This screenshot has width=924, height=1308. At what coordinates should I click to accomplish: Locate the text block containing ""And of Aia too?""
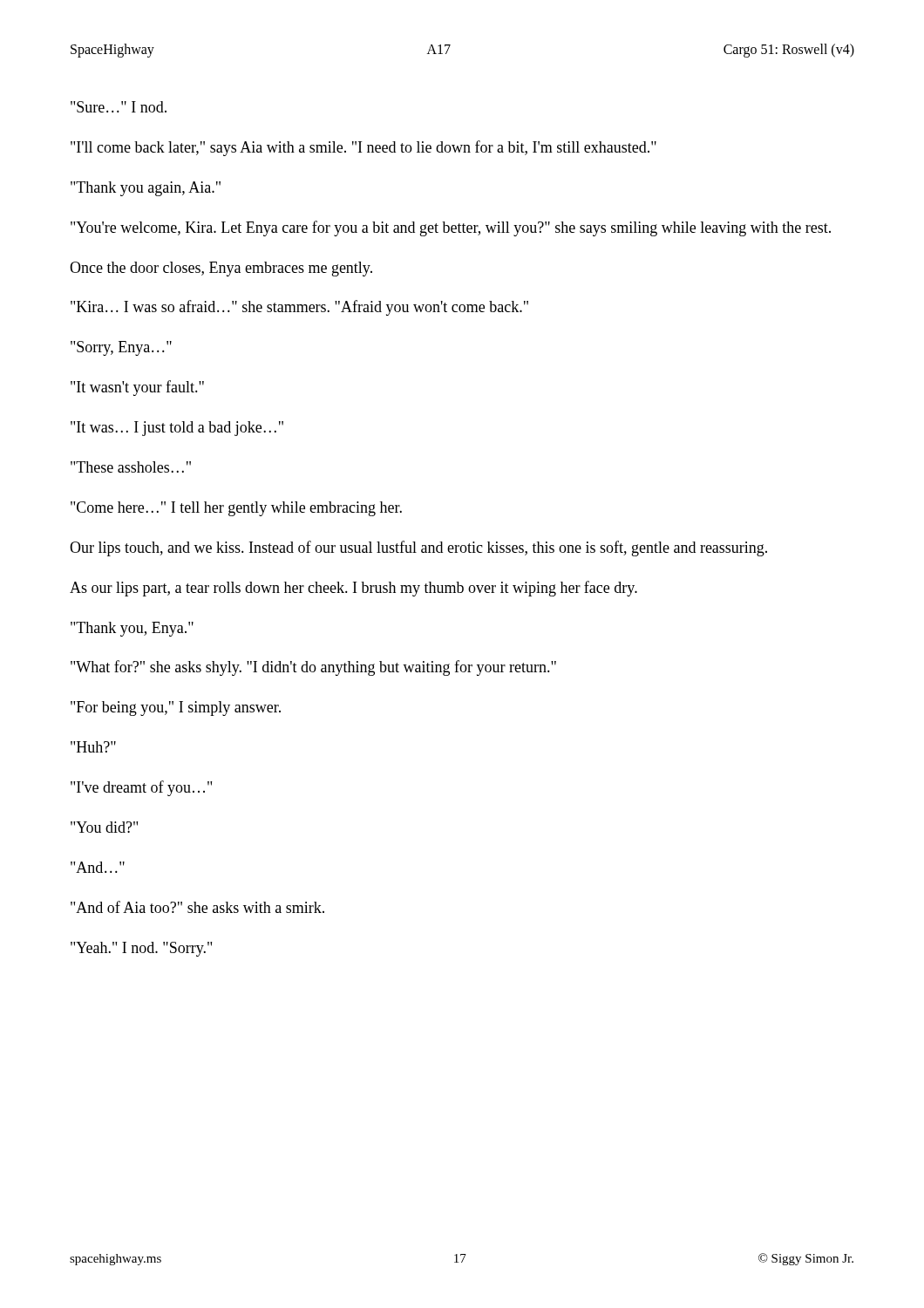(x=198, y=908)
